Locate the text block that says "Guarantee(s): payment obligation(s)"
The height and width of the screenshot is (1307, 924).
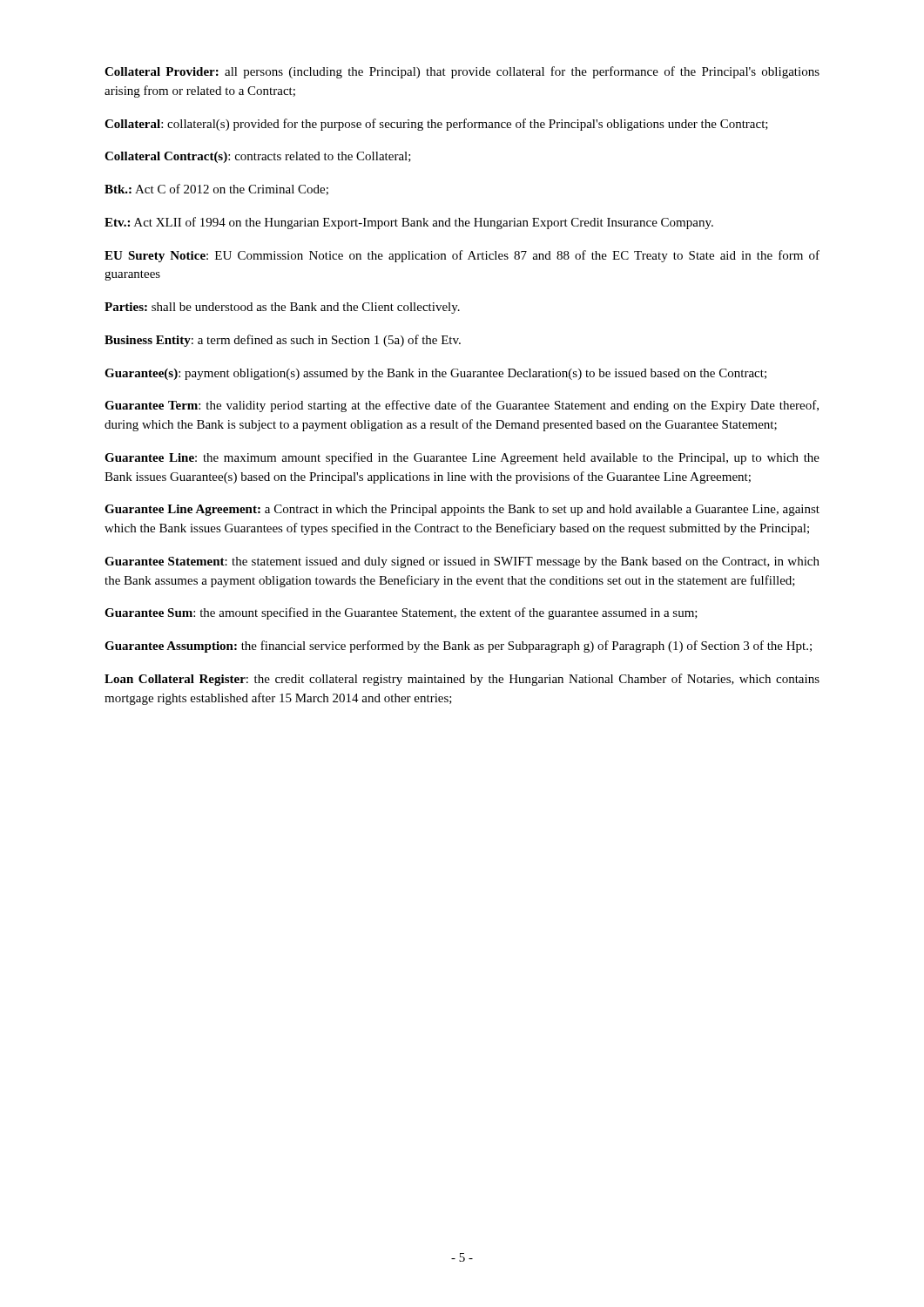(436, 372)
